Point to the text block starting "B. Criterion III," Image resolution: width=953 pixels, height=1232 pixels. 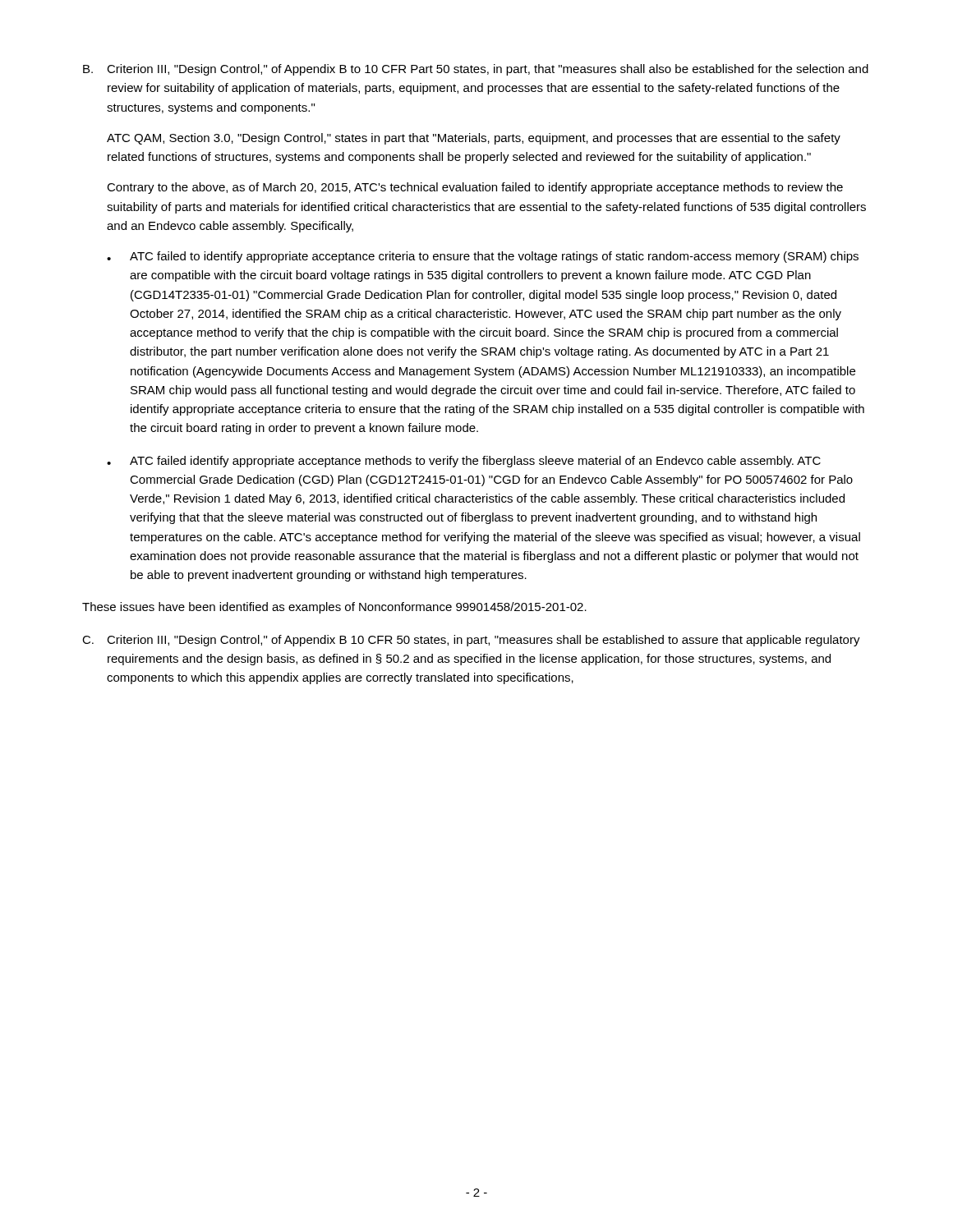(x=476, y=88)
